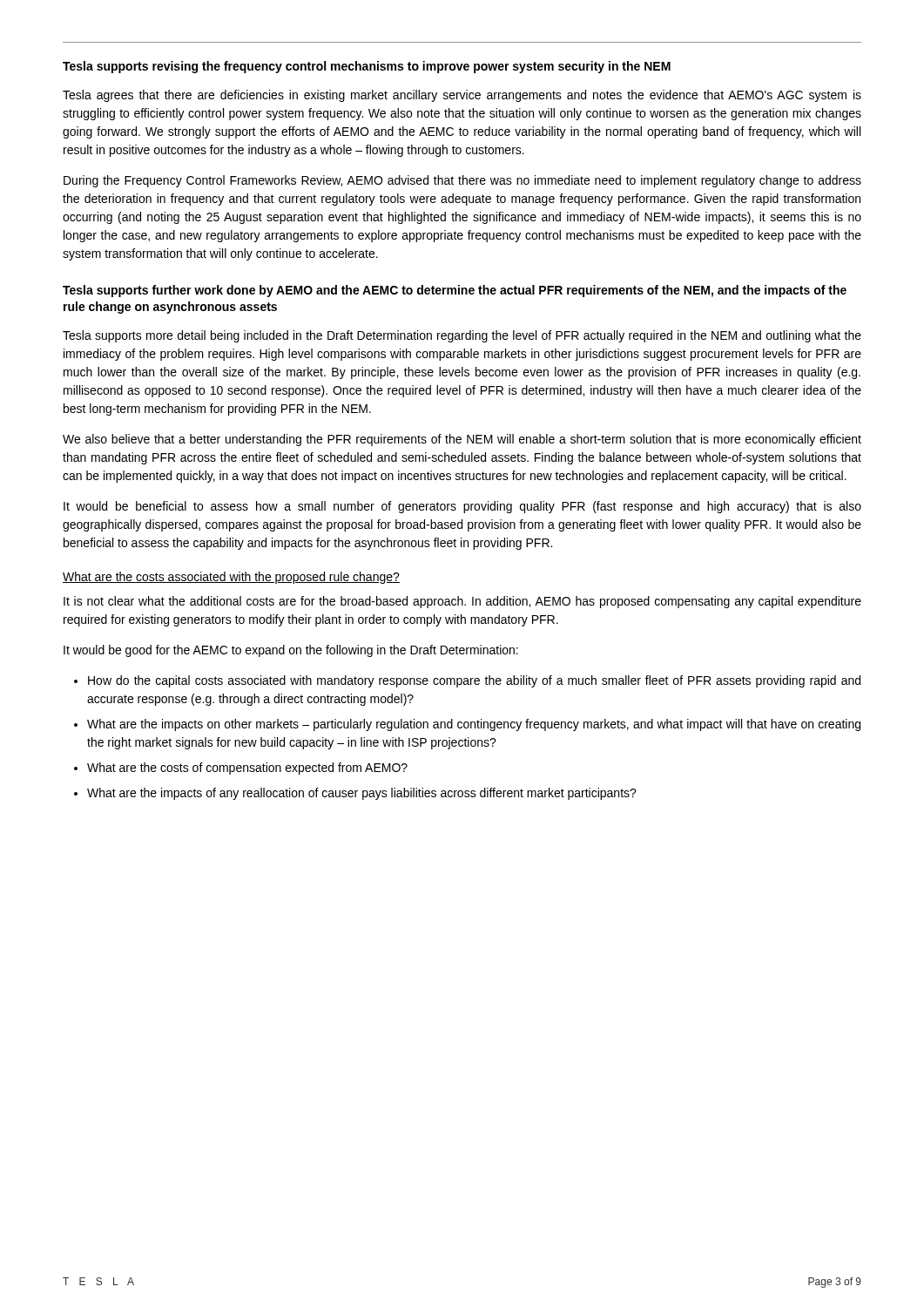Where is the passage that starts "What are the costs of compensation expected from"?
Image resolution: width=924 pixels, height=1307 pixels.
[247, 767]
